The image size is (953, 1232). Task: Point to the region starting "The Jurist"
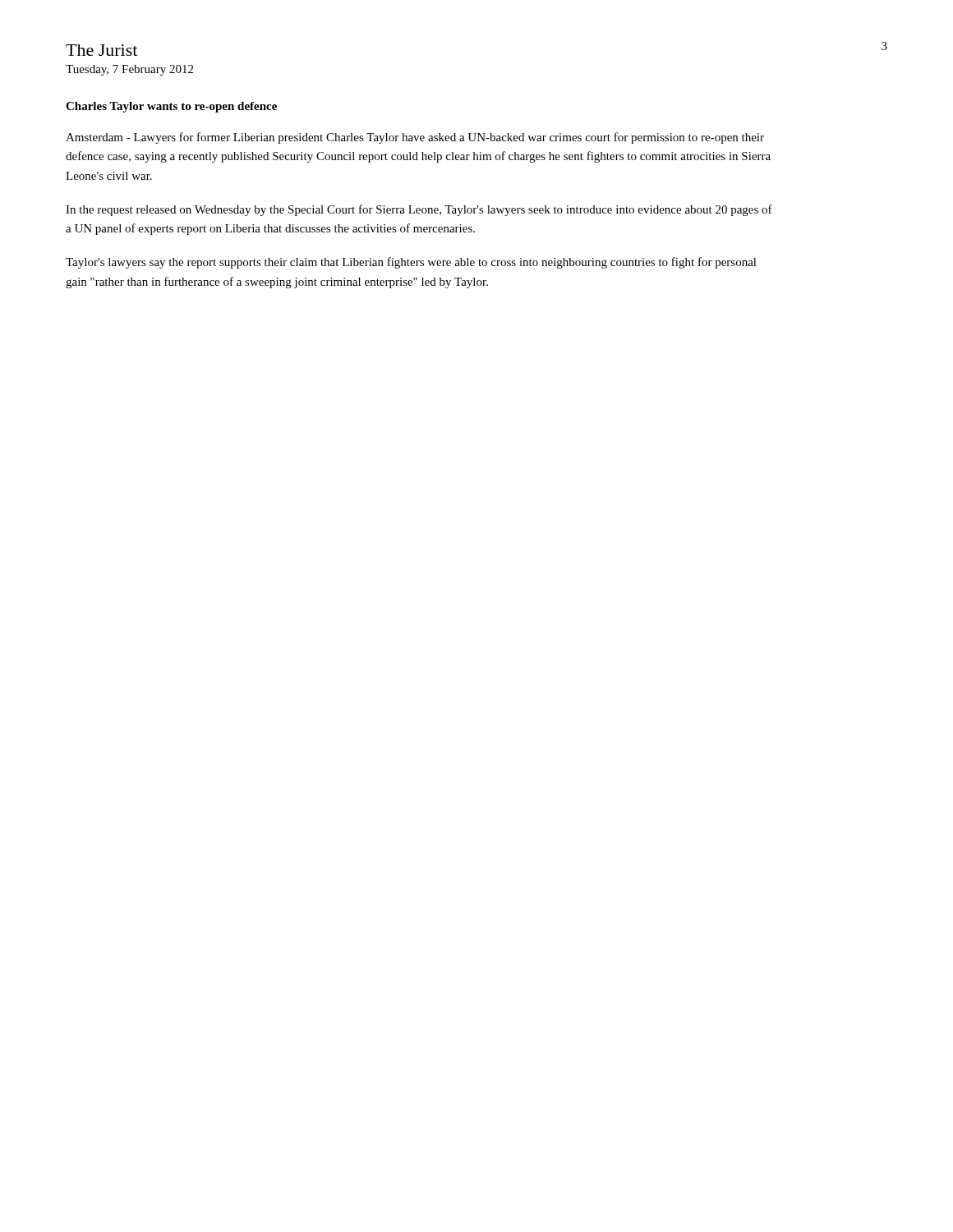tap(102, 50)
